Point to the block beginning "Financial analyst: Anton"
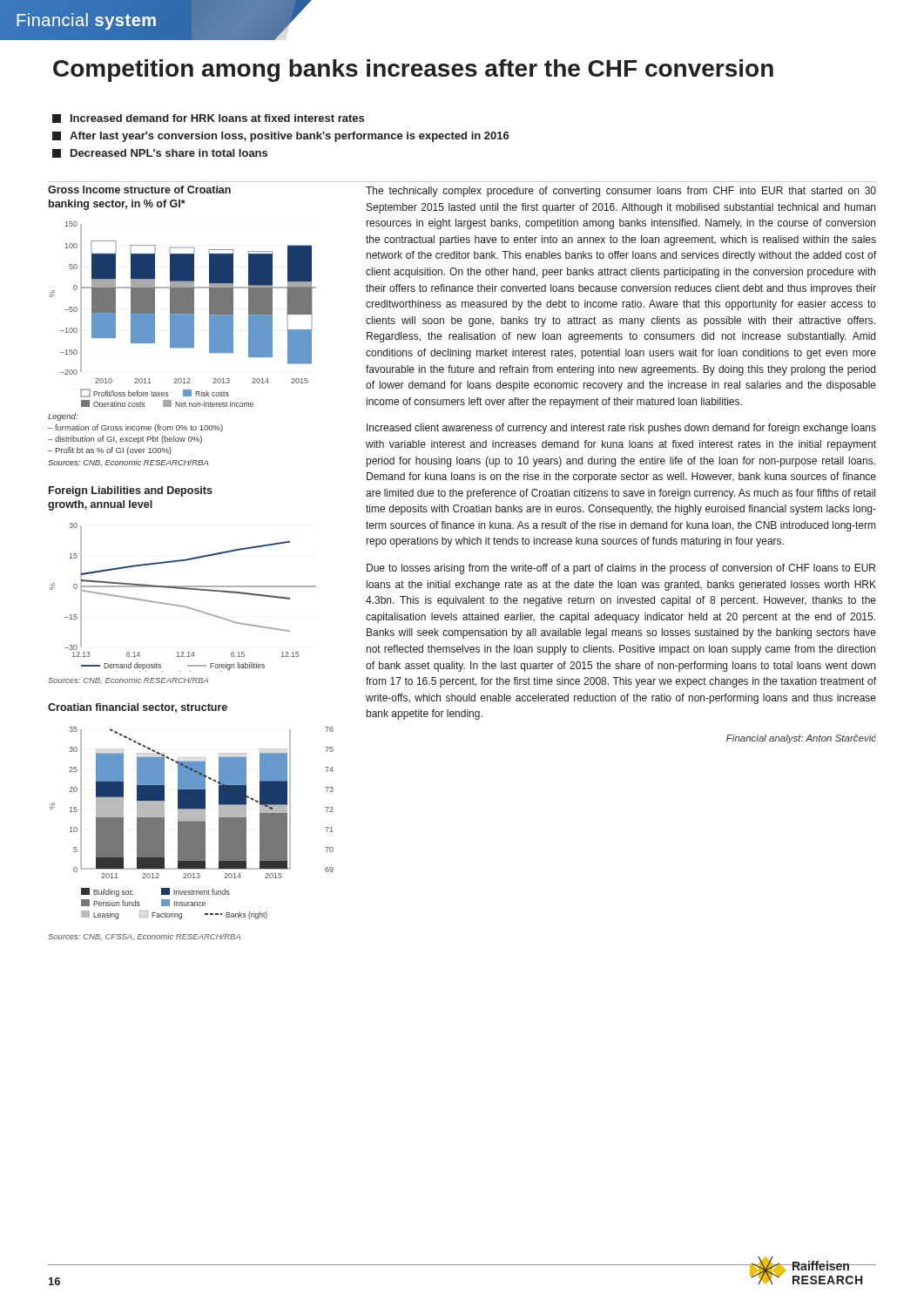Screen dimensions: 1307x924 (801, 739)
